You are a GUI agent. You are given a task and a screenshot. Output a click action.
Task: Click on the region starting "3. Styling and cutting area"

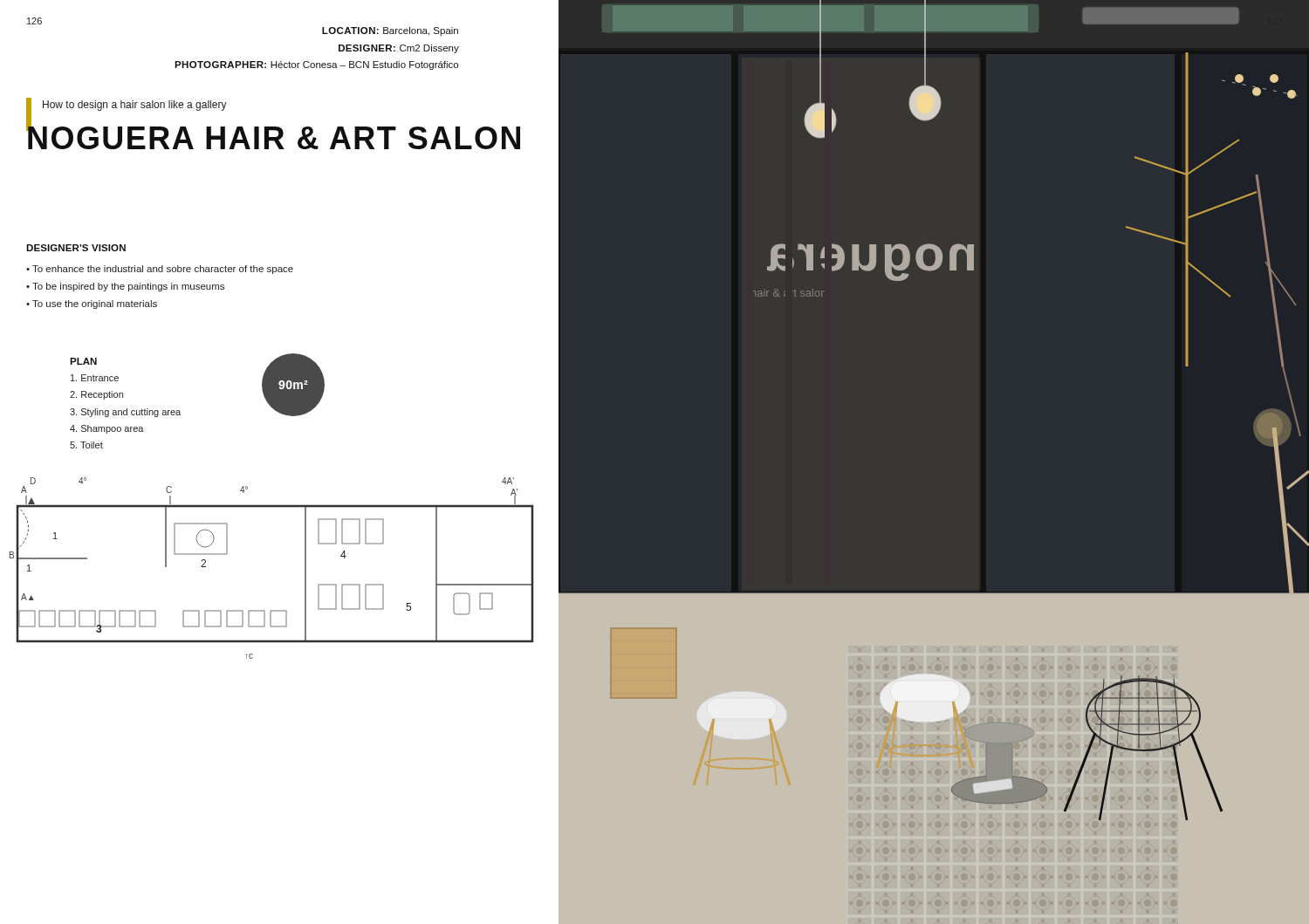click(125, 411)
